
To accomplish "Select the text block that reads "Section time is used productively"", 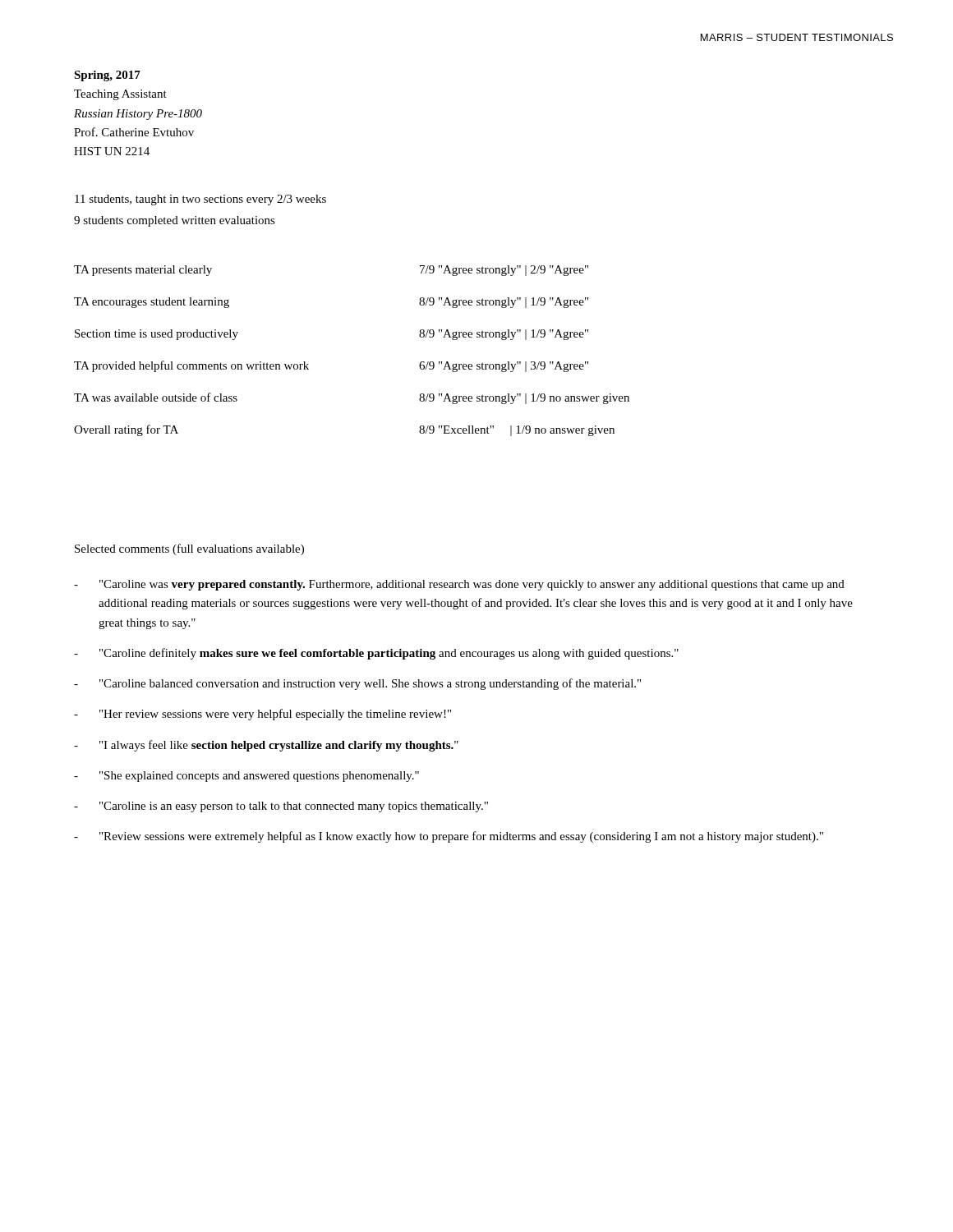I will pyautogui.click(x=476, y=334).
